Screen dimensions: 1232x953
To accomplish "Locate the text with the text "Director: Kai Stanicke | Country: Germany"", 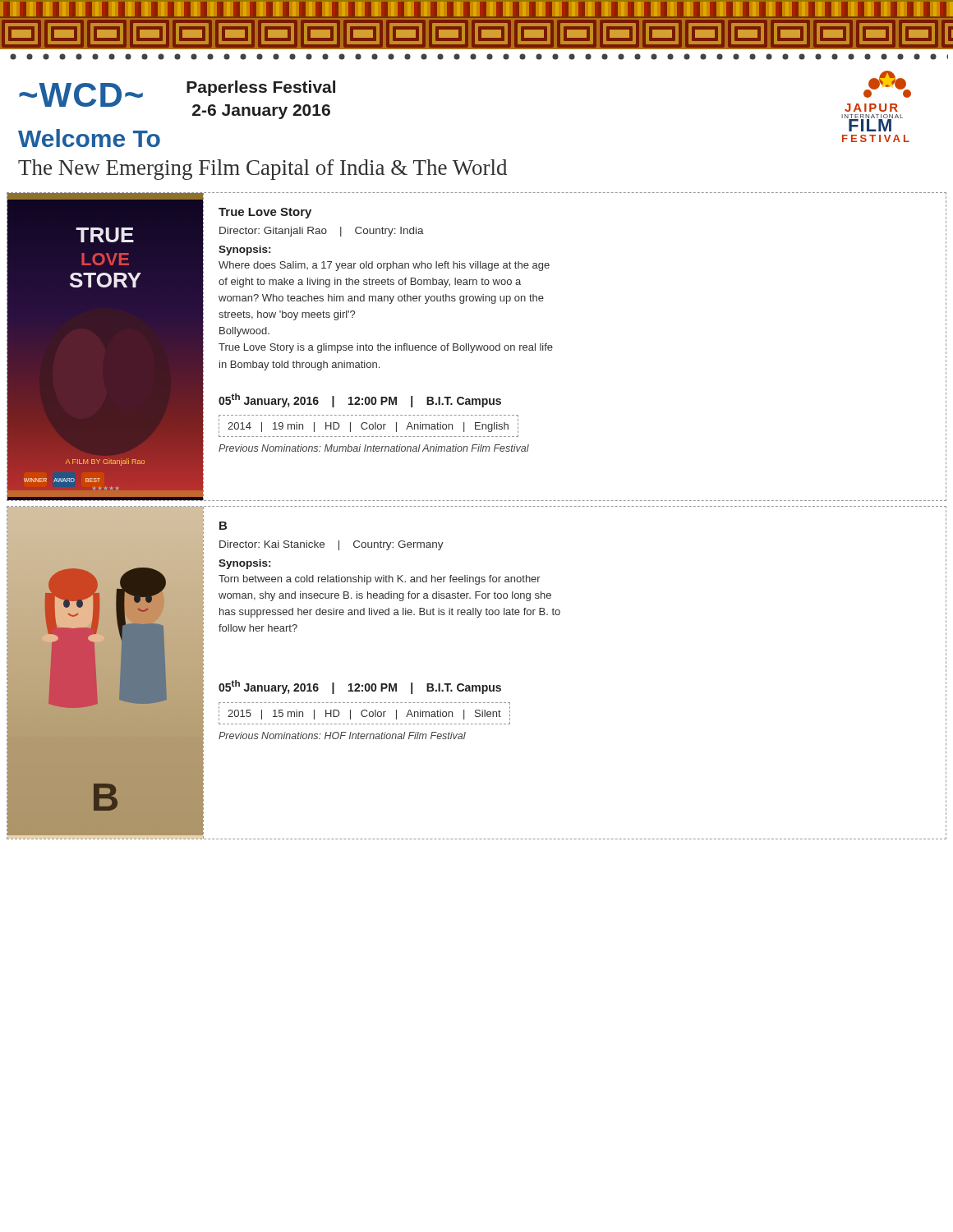I will [331, 544].
